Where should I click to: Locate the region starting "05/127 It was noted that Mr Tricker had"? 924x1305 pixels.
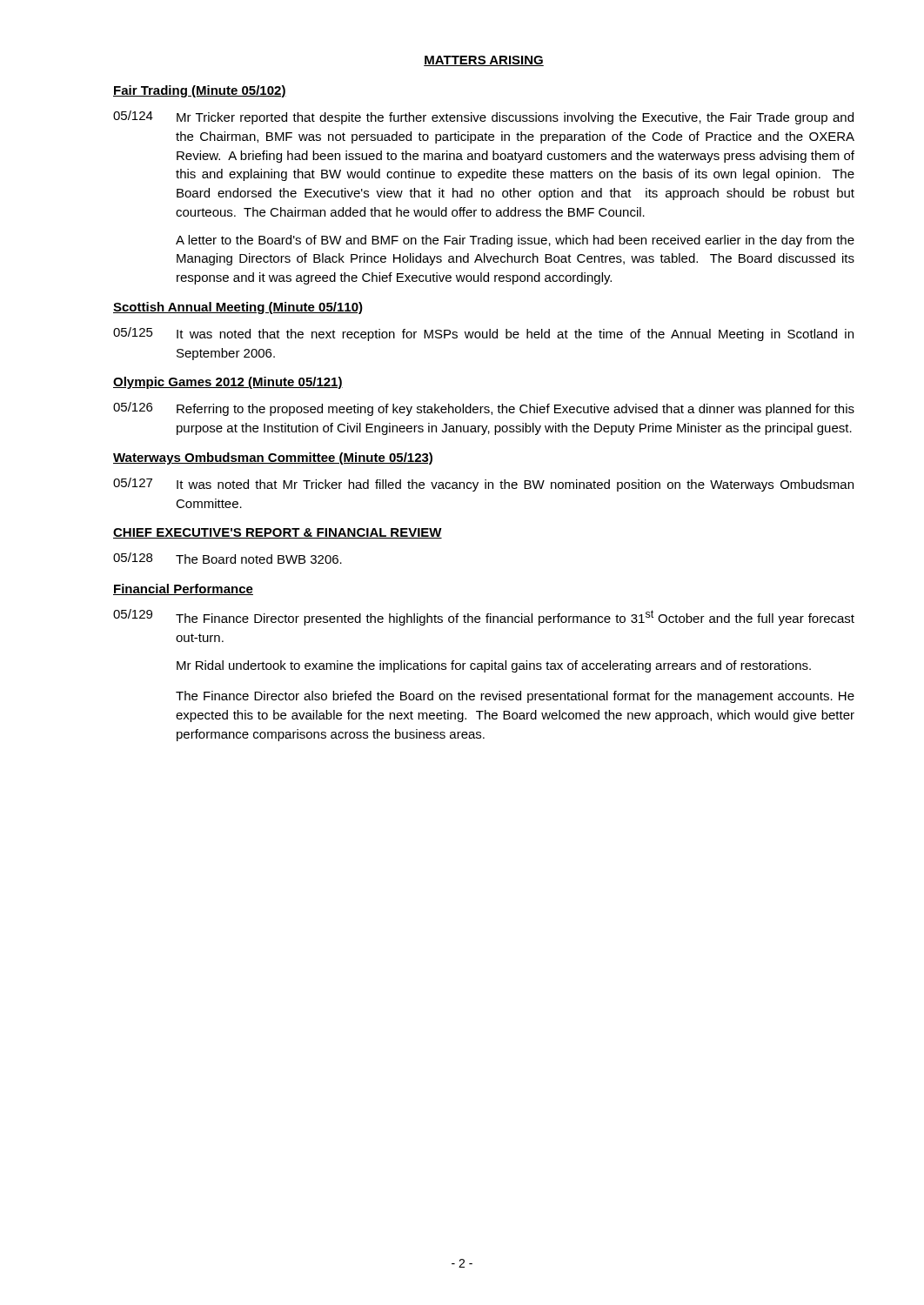tap(484, 494)
